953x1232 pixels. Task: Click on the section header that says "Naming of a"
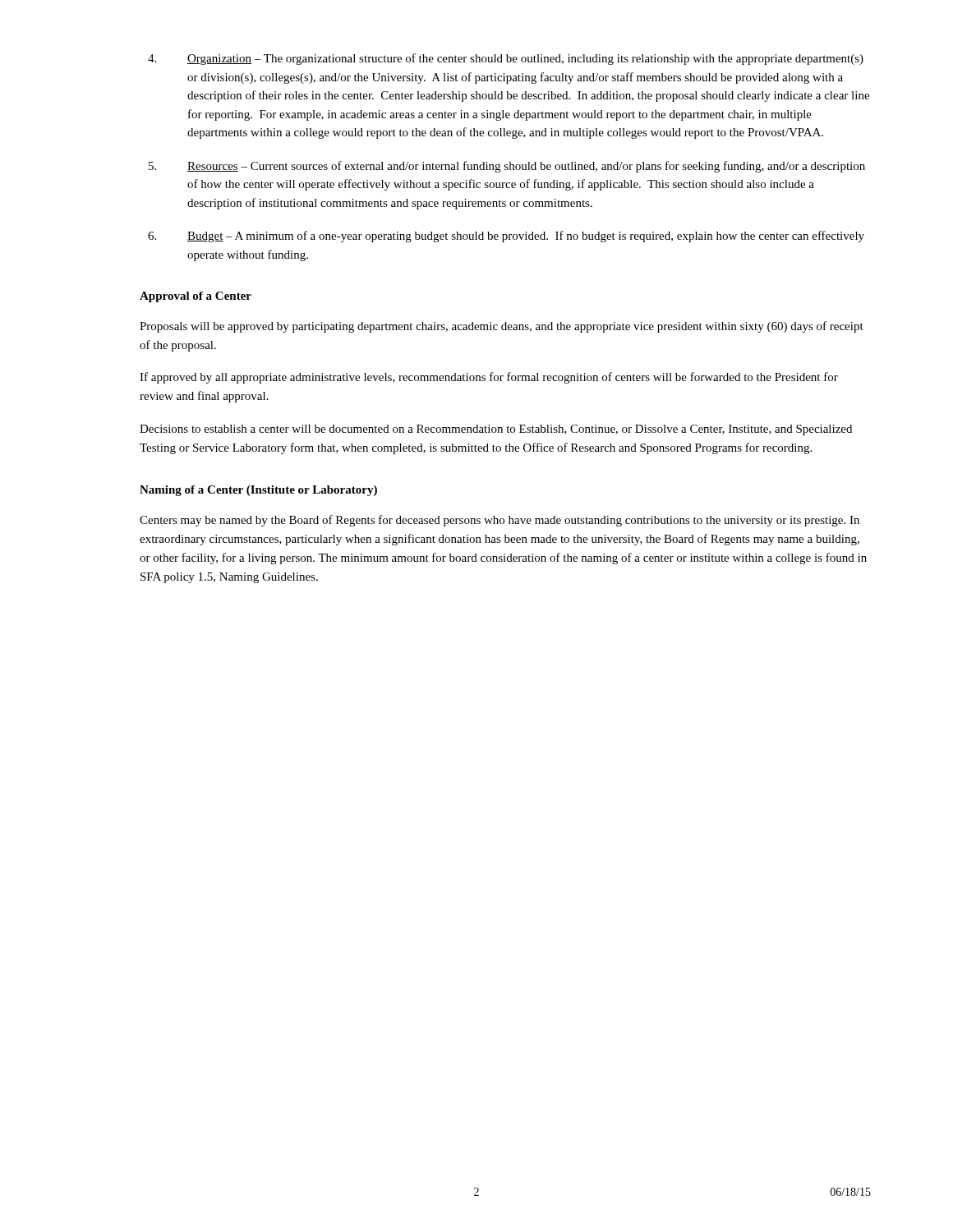tap(259, 490)
